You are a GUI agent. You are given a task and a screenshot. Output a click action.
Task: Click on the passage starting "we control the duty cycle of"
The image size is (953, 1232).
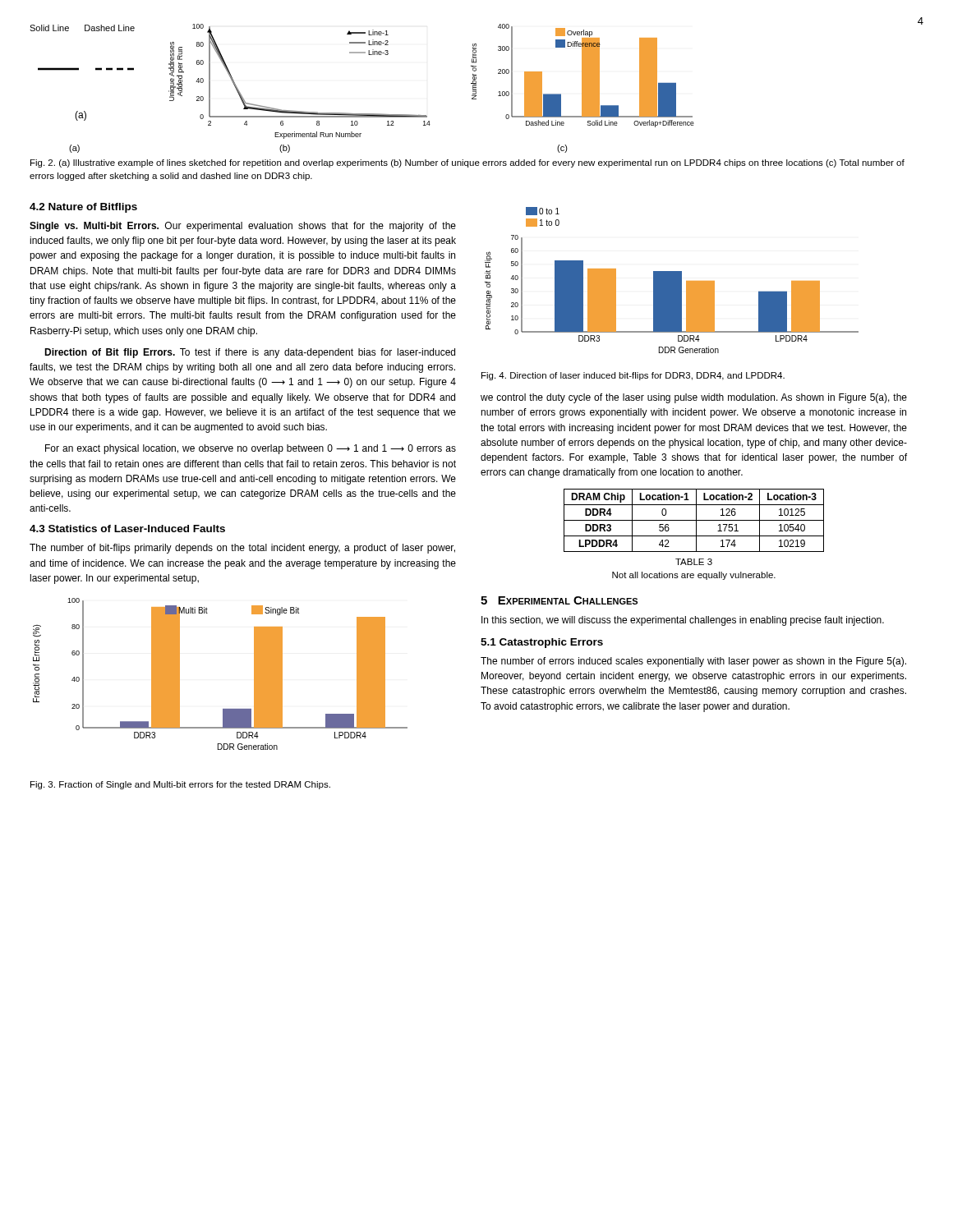694,435
